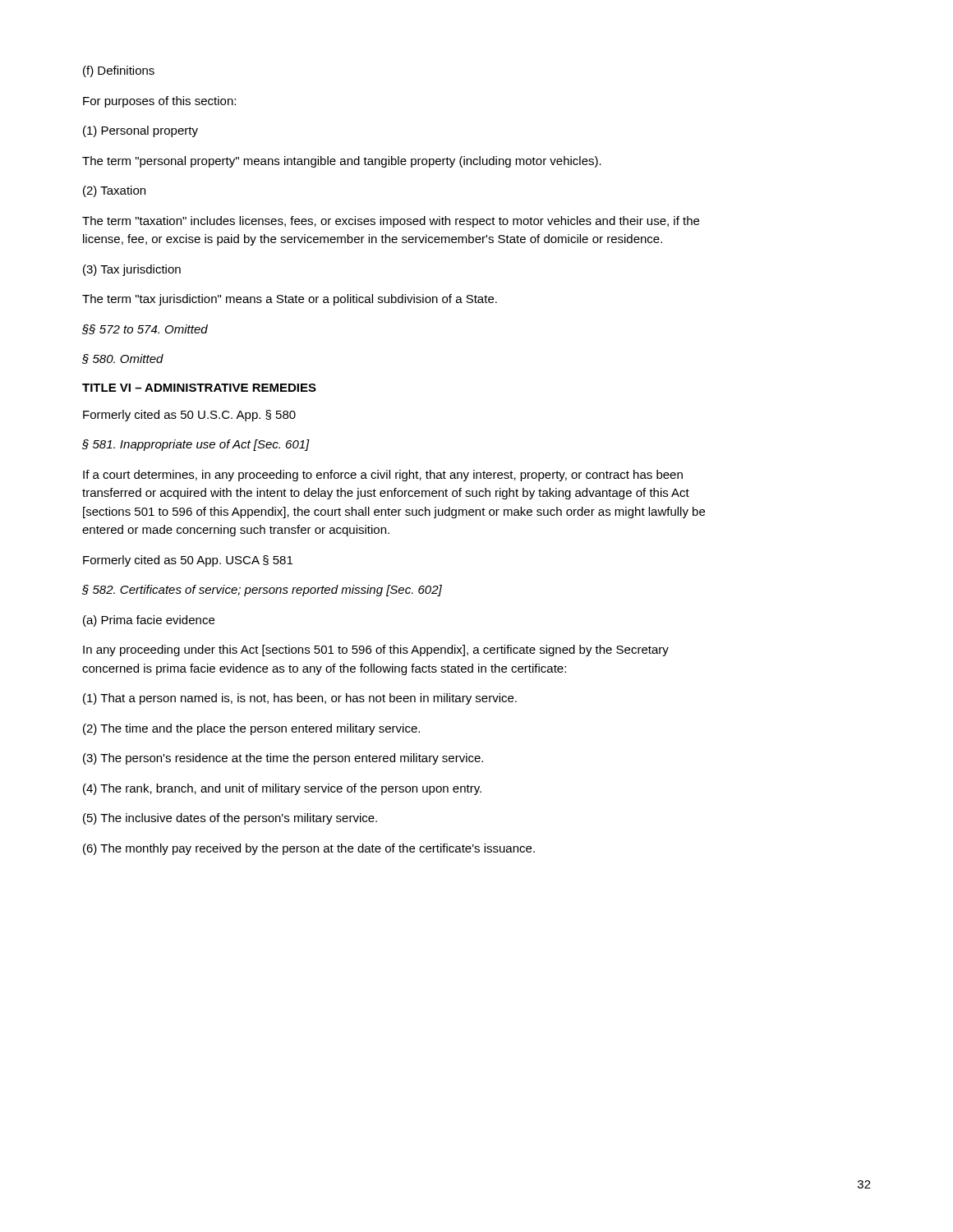Point to the block beginning "In any proceeding under"
The height and width of the screenshot is (1232, 953).
[x=375, y=659]
